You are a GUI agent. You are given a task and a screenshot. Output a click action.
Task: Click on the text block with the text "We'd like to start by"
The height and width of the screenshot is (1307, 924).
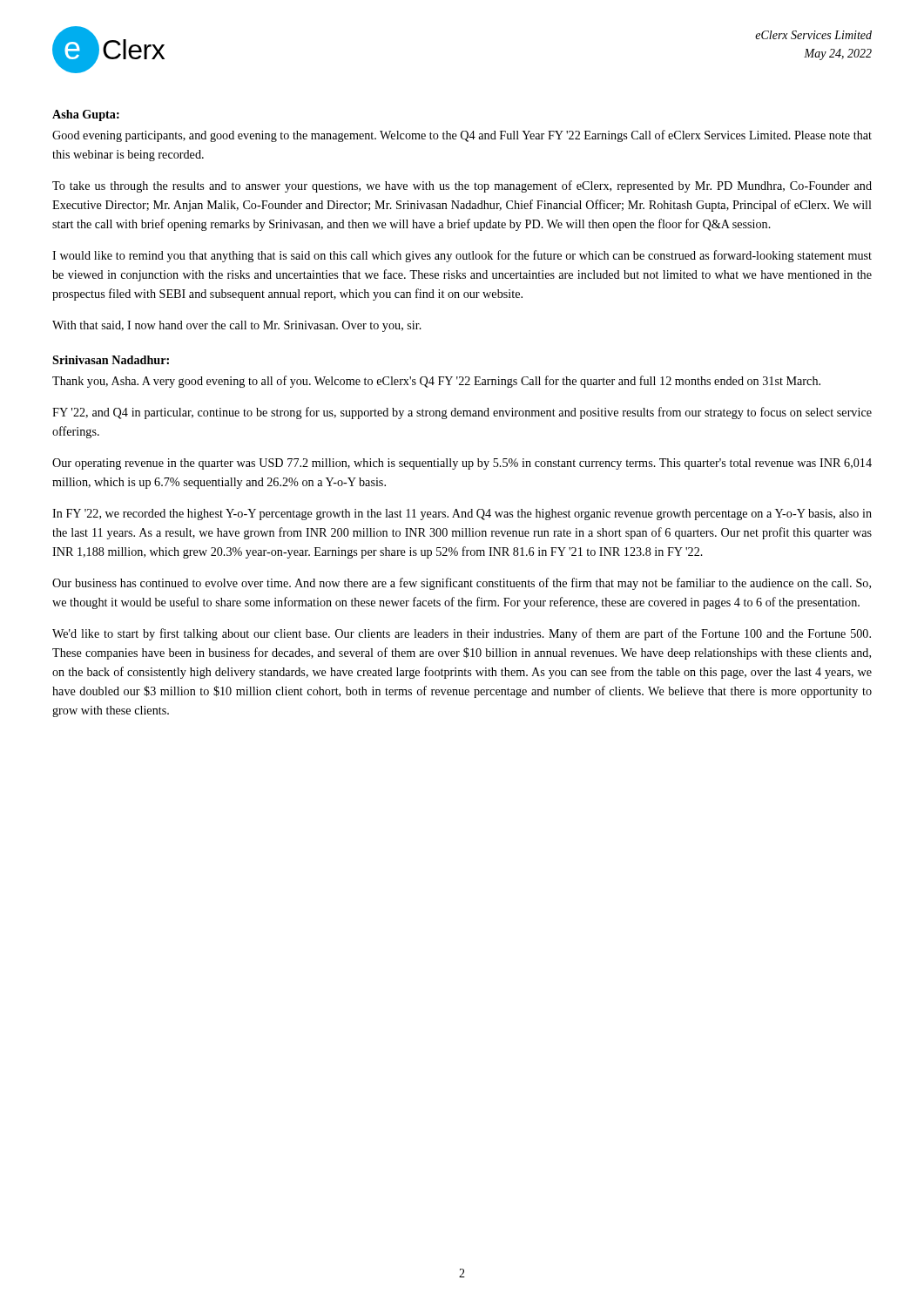(462, 672)
